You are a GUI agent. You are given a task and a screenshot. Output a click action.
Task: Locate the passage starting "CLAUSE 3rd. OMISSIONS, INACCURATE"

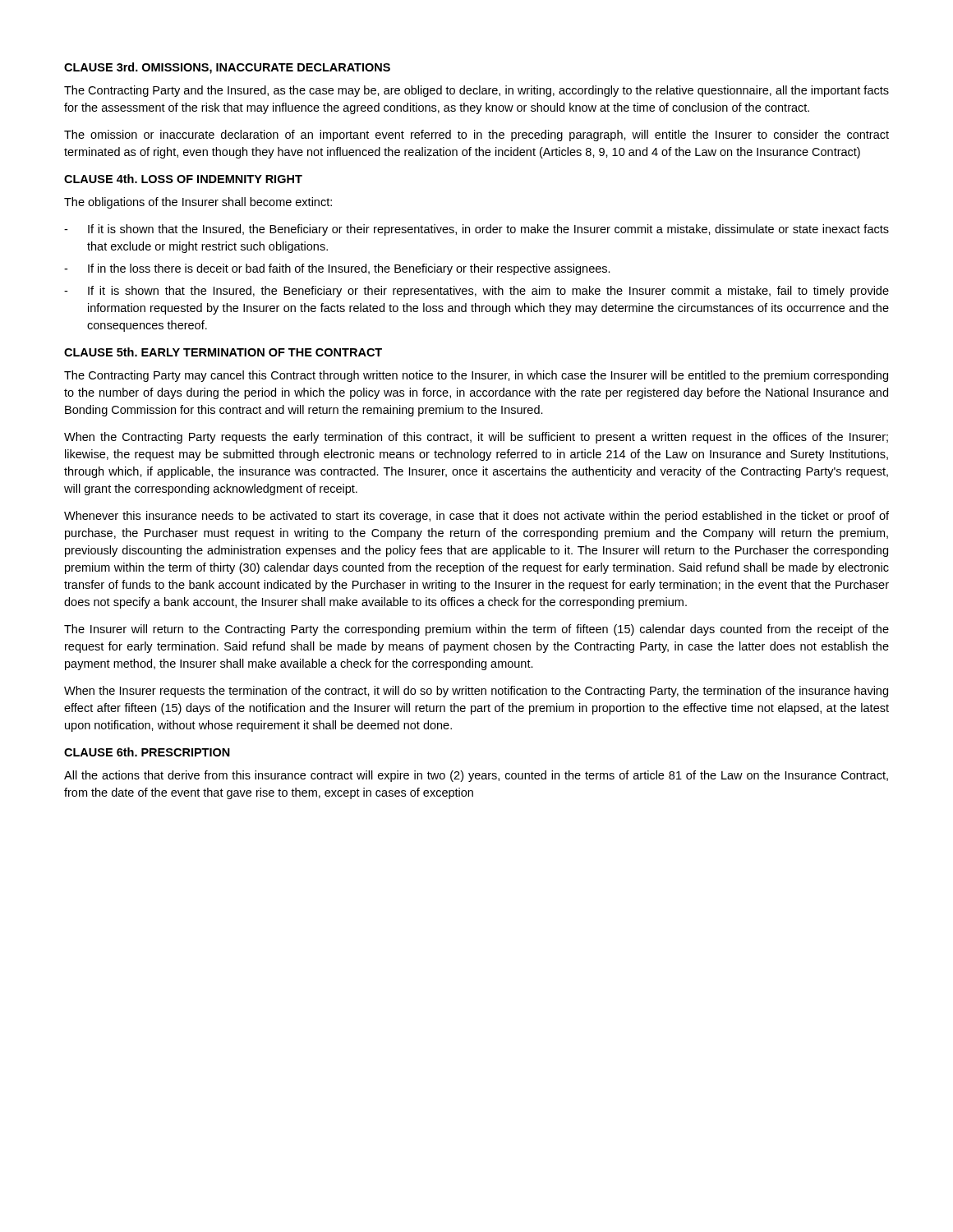227,67
